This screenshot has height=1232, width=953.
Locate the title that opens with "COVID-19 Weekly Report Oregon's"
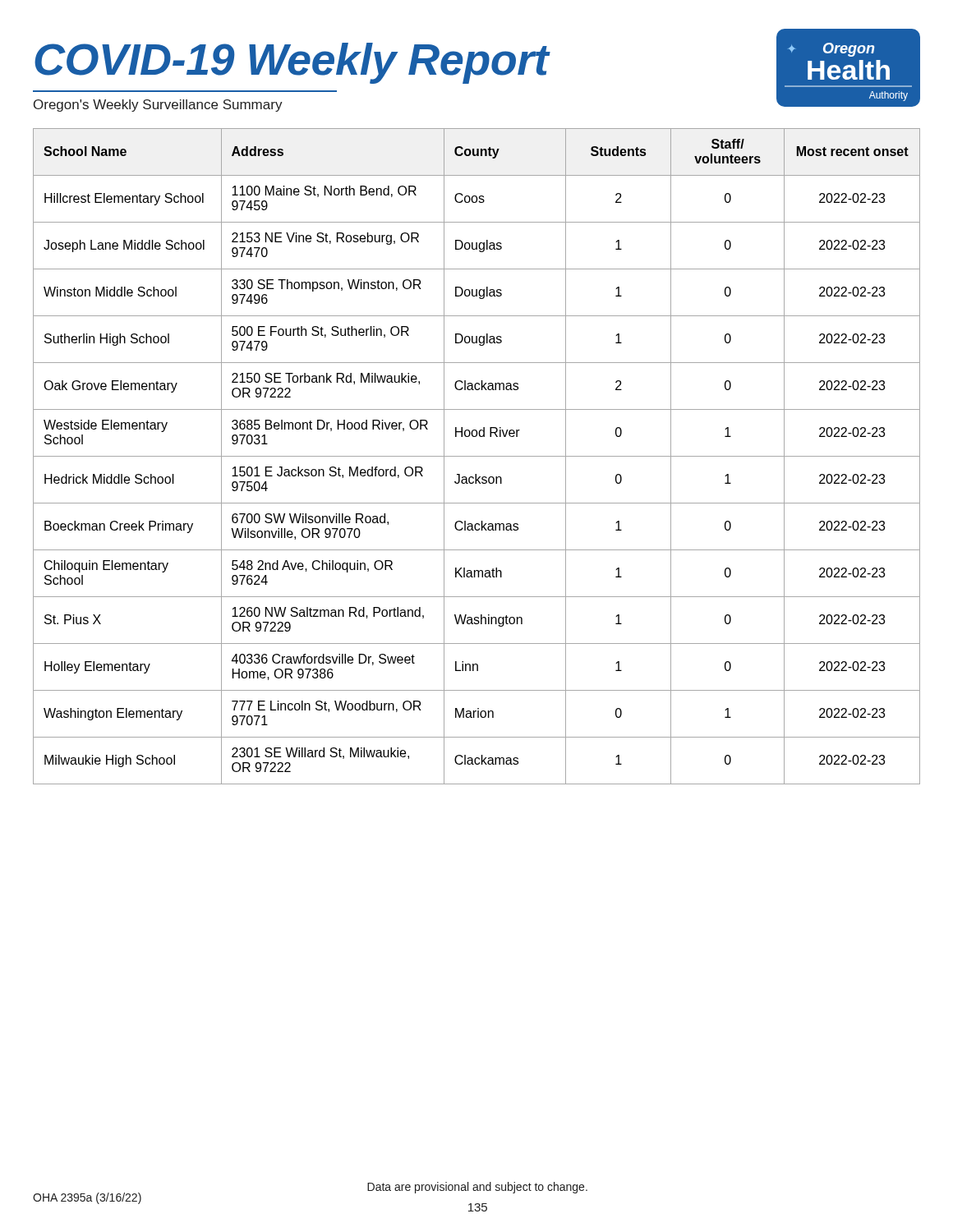point(403,74)
